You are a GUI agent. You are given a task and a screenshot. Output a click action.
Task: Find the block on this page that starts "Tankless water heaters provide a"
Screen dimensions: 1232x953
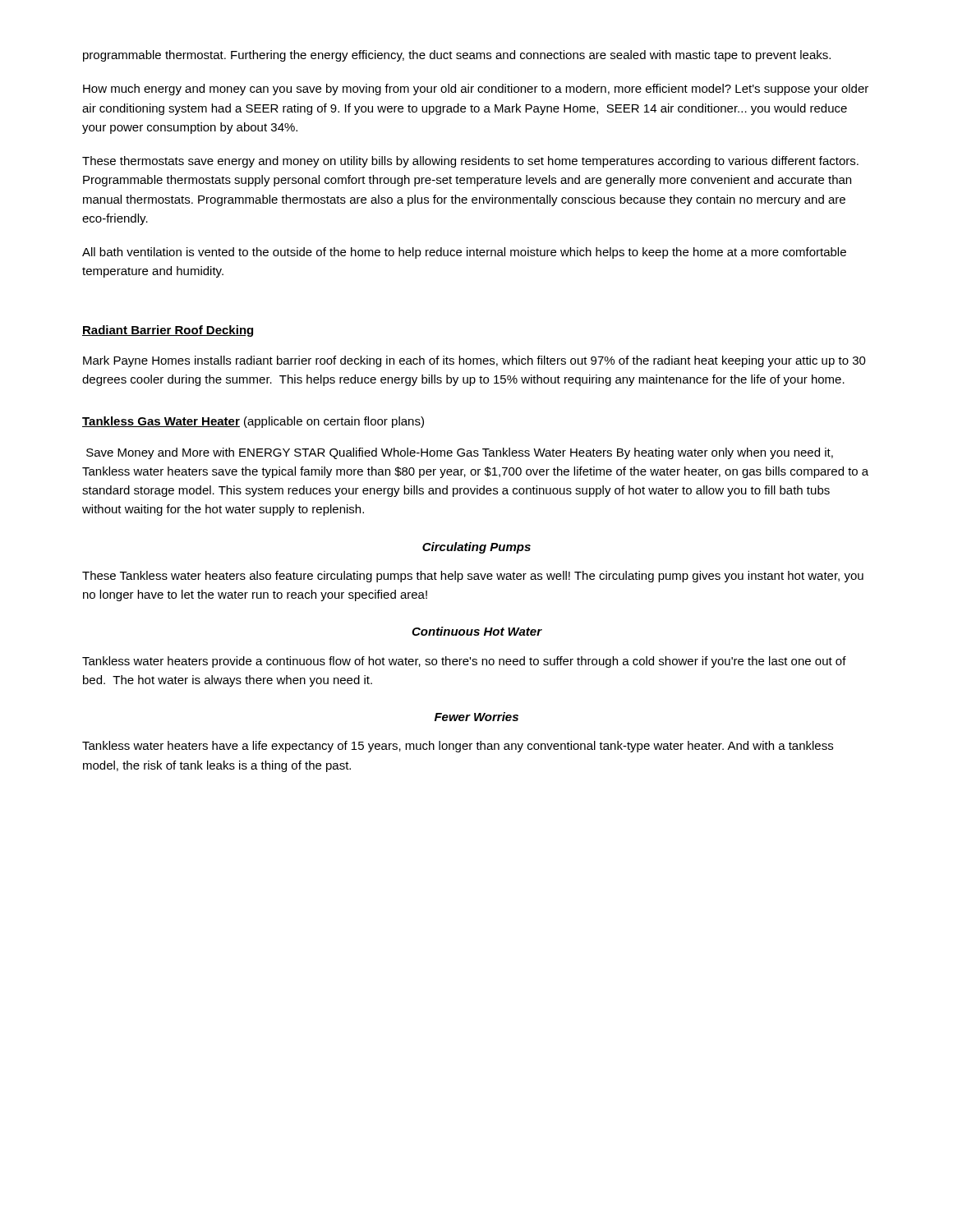(464, 670)
